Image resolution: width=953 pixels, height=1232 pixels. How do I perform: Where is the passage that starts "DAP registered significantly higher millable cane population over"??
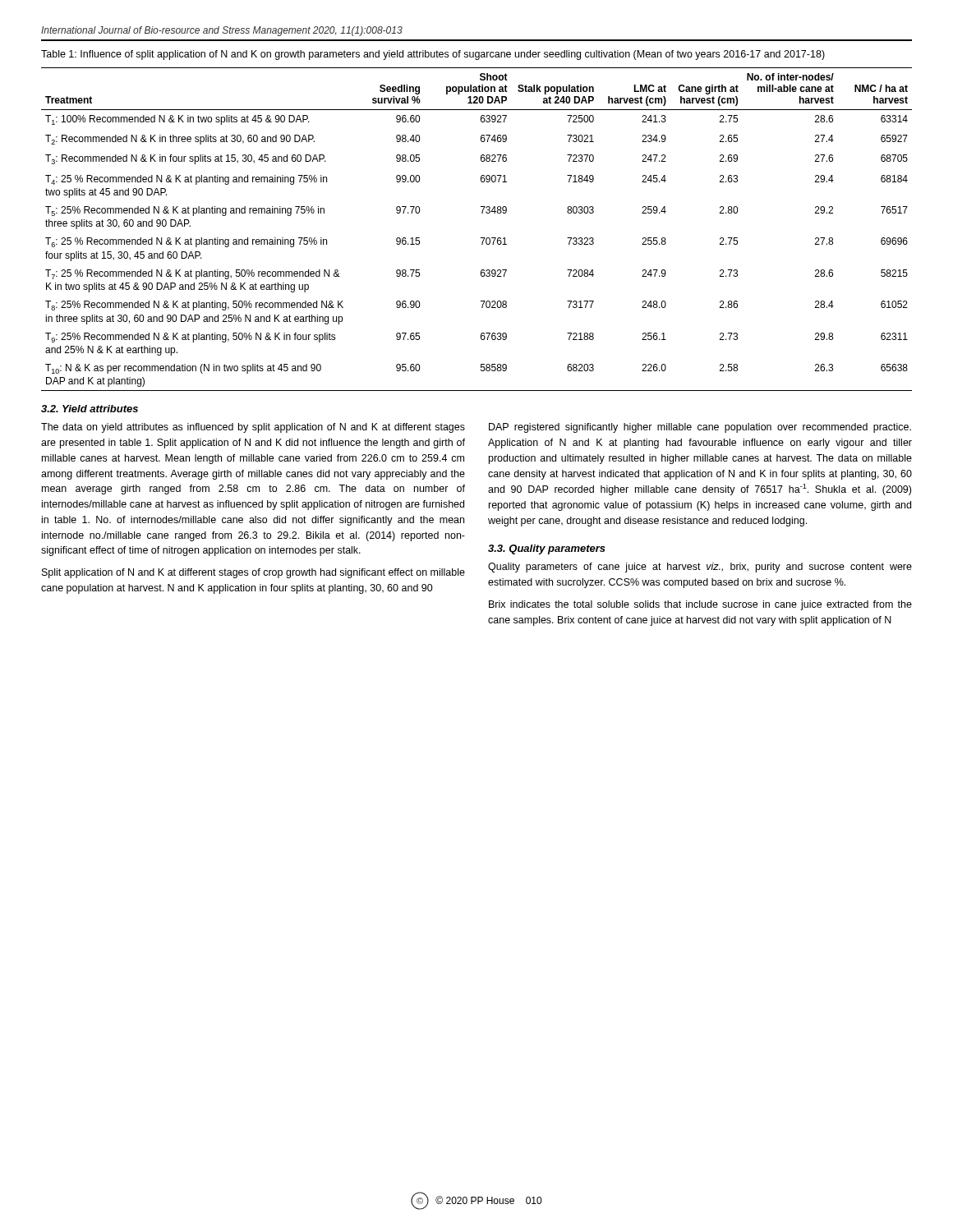[700, 474]
